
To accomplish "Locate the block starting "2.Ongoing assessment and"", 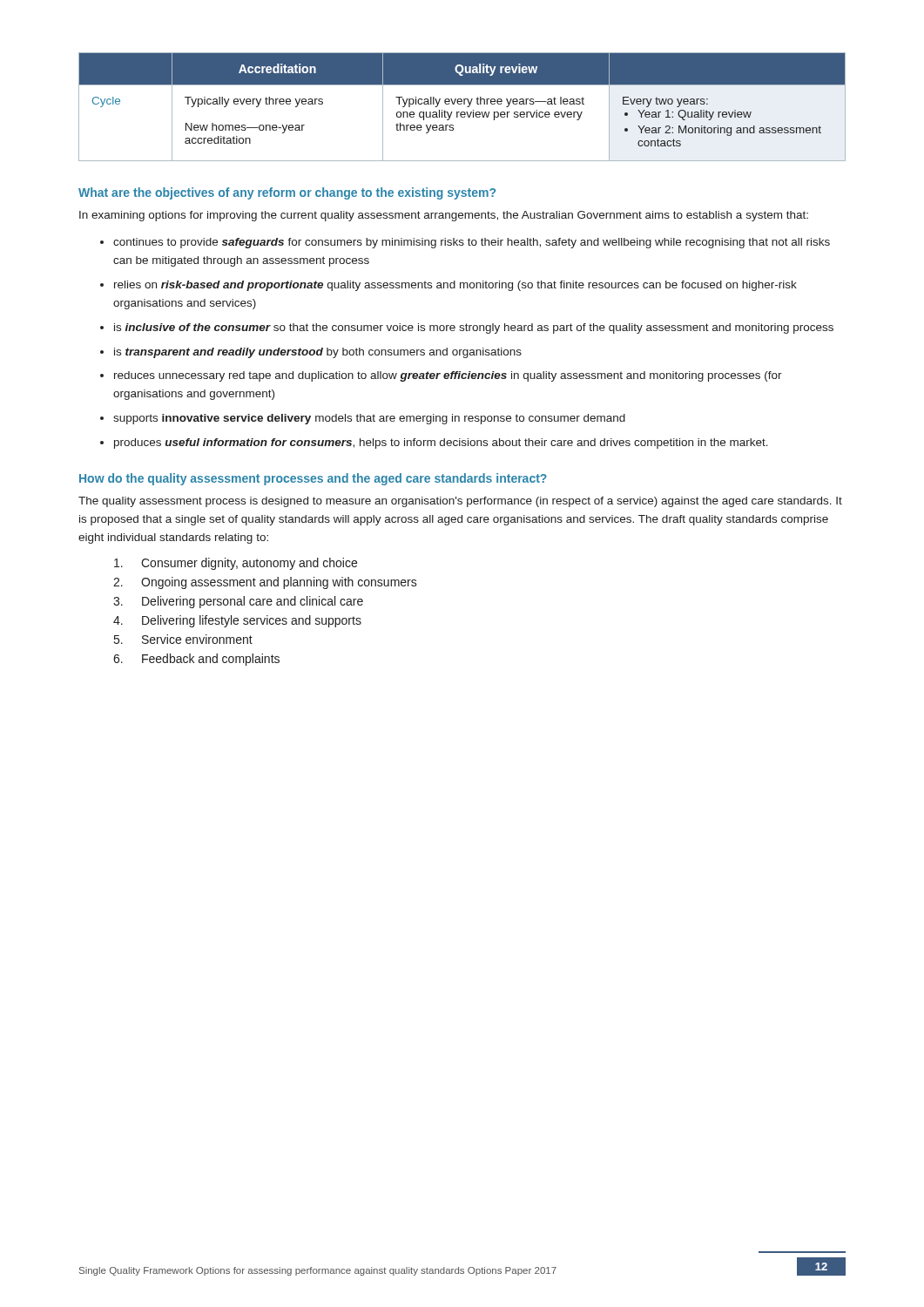I will coord(265,582).
